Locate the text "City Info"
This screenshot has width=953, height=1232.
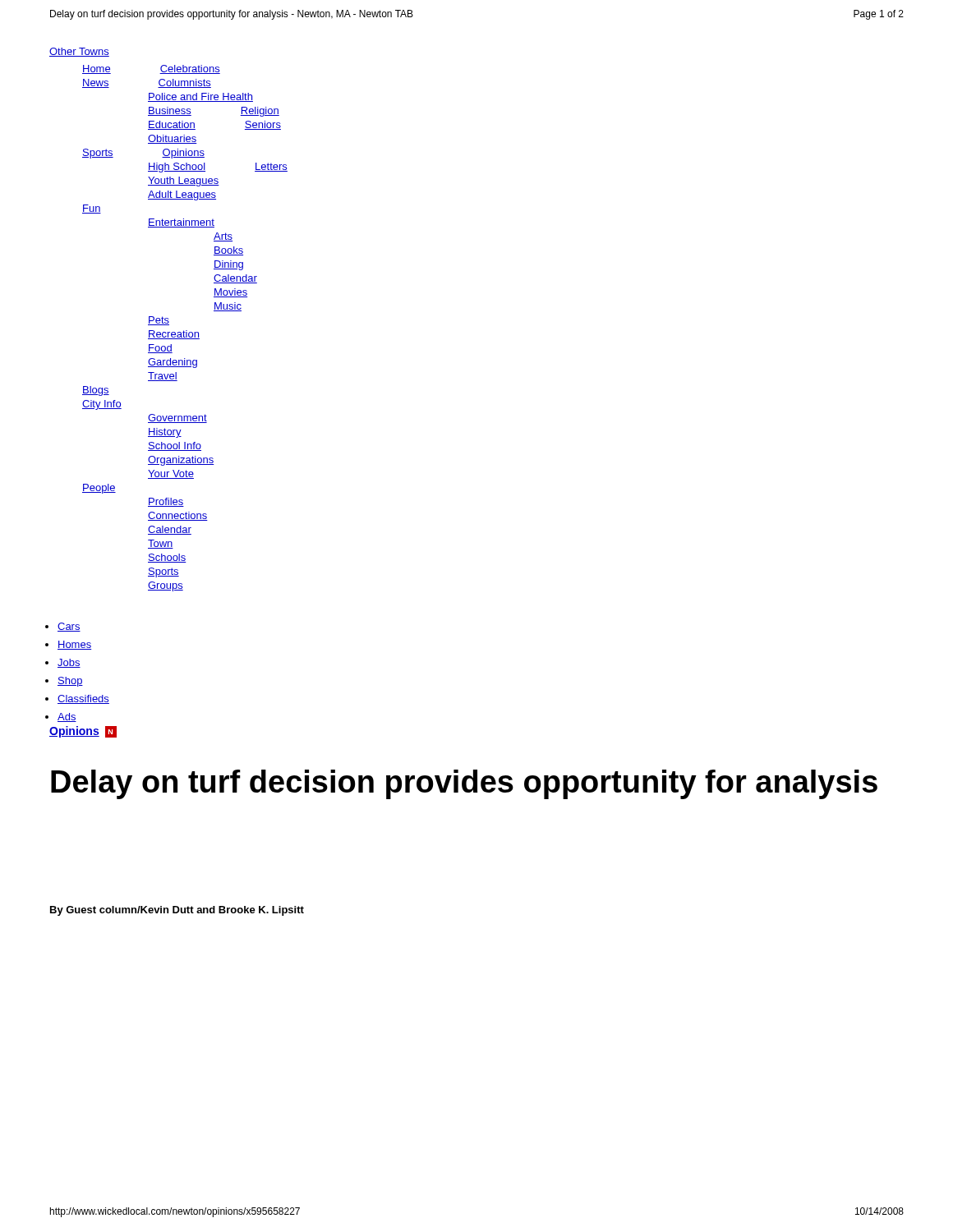102,404
